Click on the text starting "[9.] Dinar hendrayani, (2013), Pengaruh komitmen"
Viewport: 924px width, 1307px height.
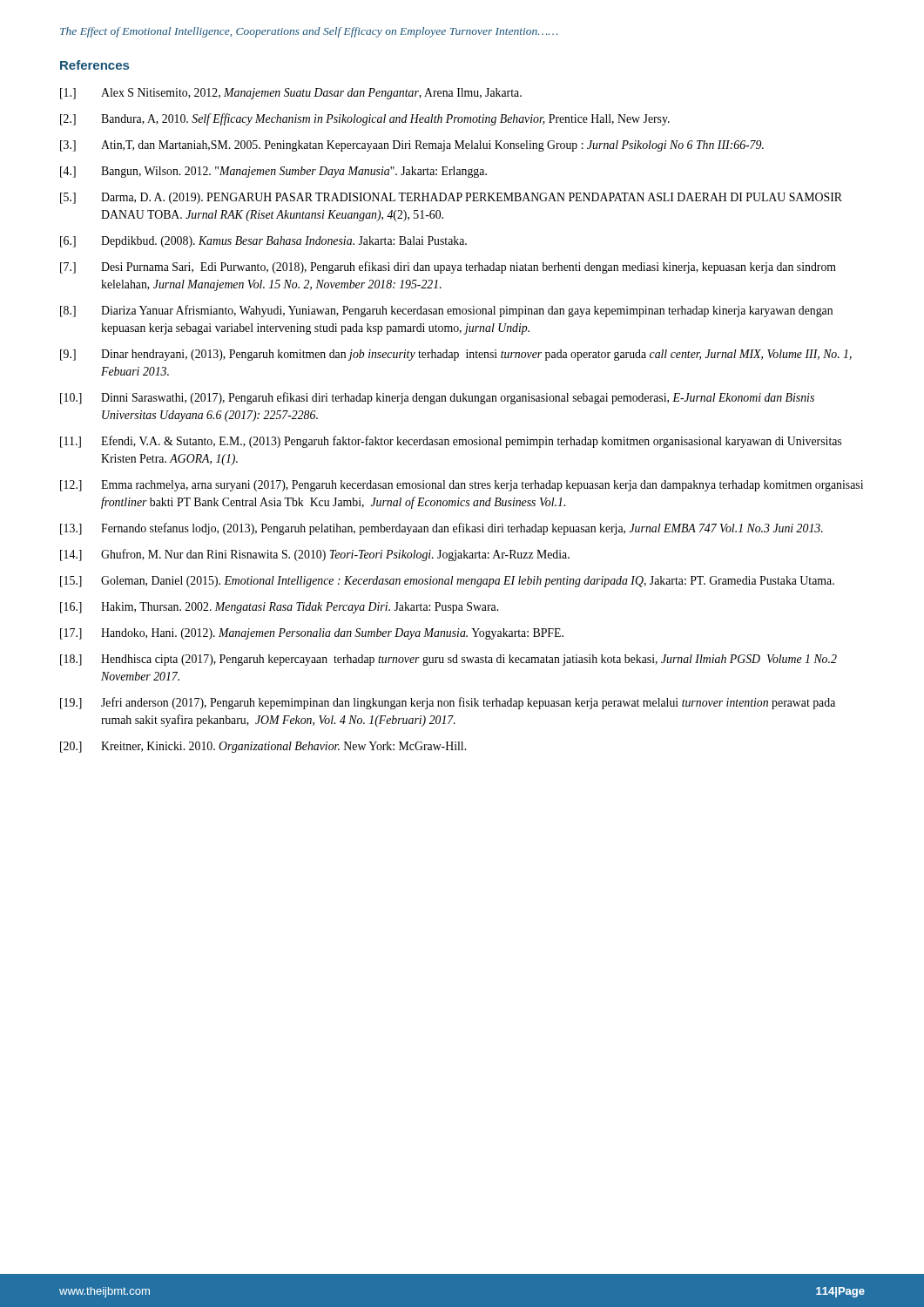coord(462,363)
